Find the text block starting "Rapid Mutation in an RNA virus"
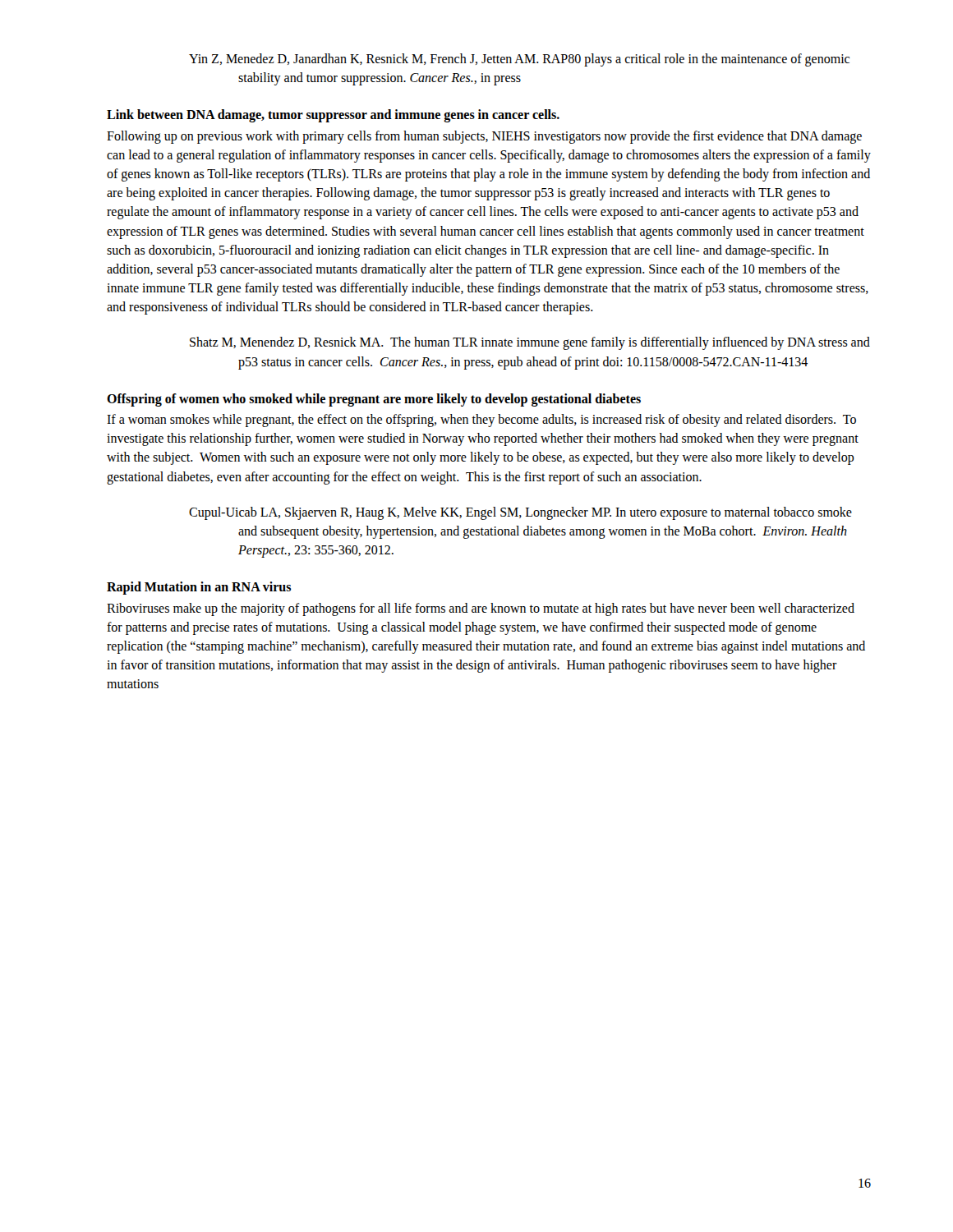953x1232 pixels. click(199, 587)
